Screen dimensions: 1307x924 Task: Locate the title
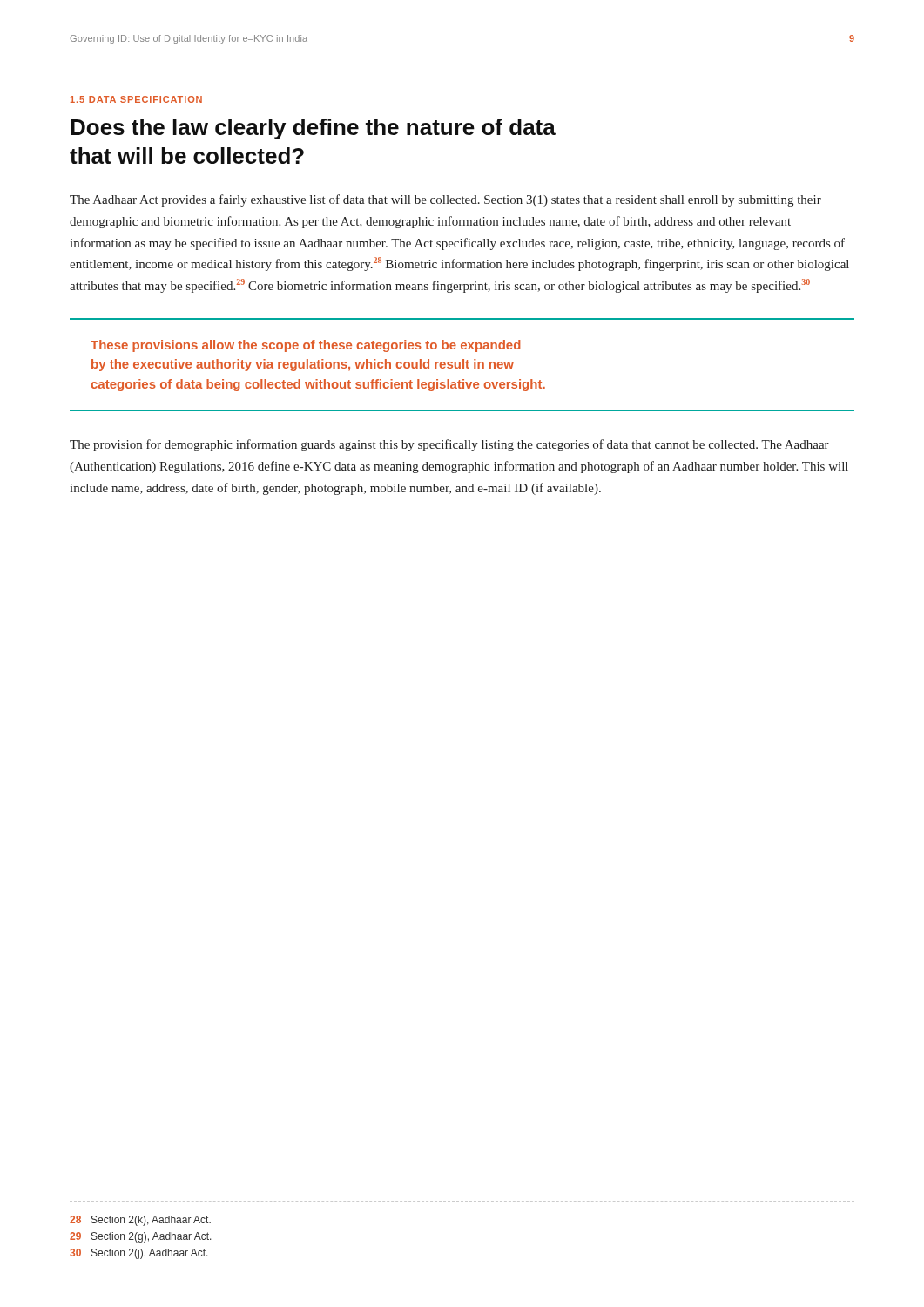(x=313, y=141)
